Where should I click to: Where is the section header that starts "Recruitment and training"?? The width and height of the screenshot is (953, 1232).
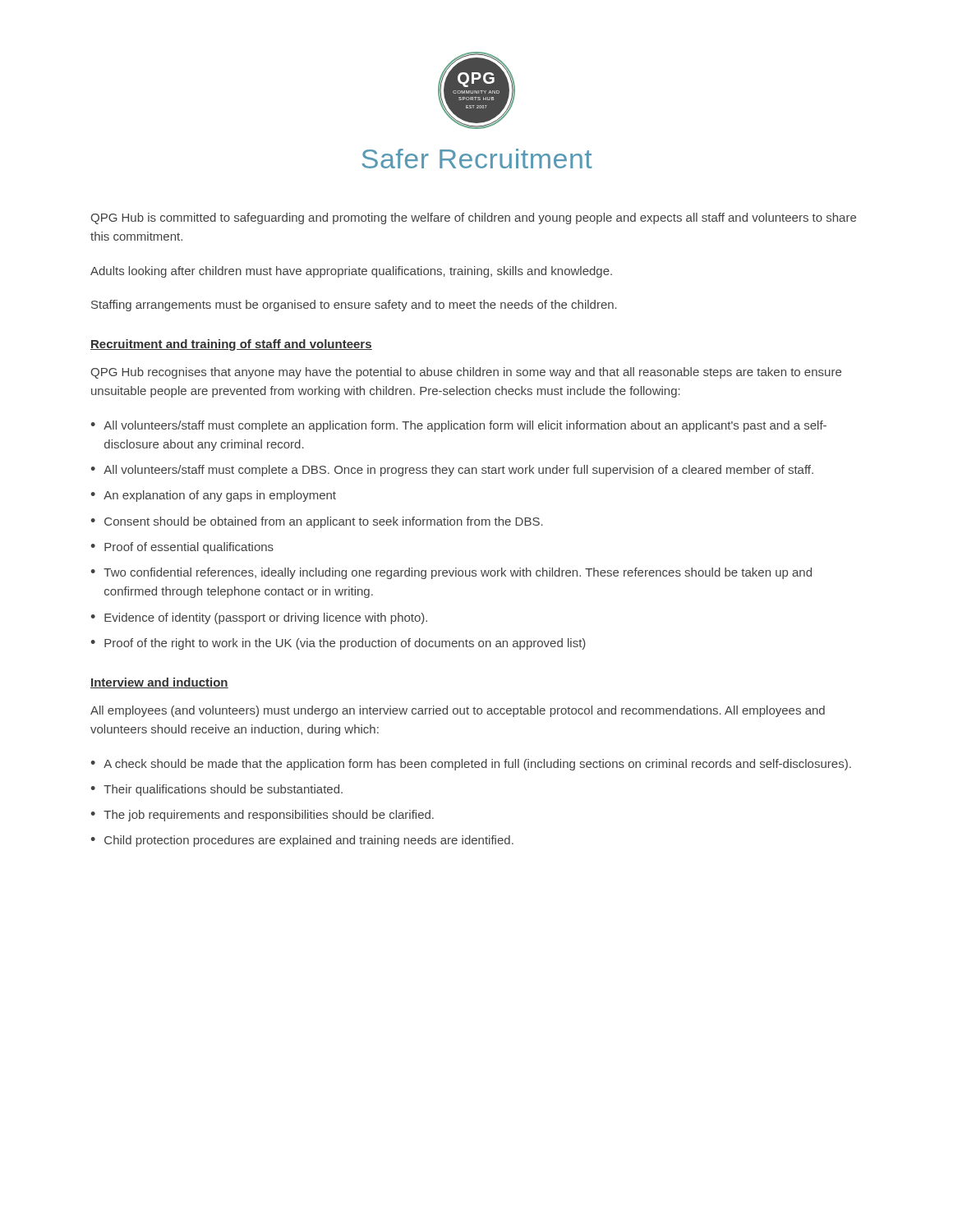231,344
